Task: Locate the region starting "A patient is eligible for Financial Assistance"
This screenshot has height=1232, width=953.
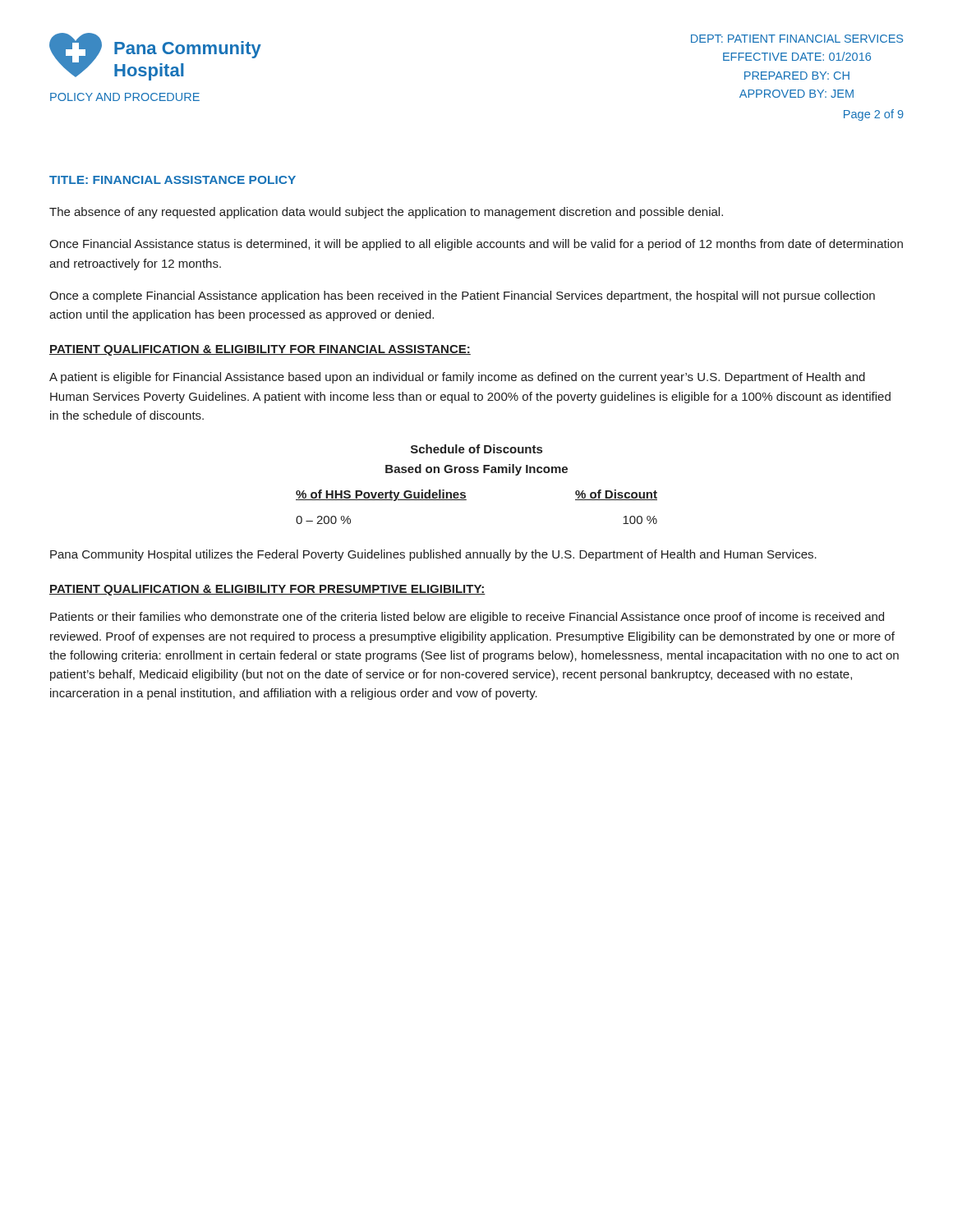Action: [470, 396]
